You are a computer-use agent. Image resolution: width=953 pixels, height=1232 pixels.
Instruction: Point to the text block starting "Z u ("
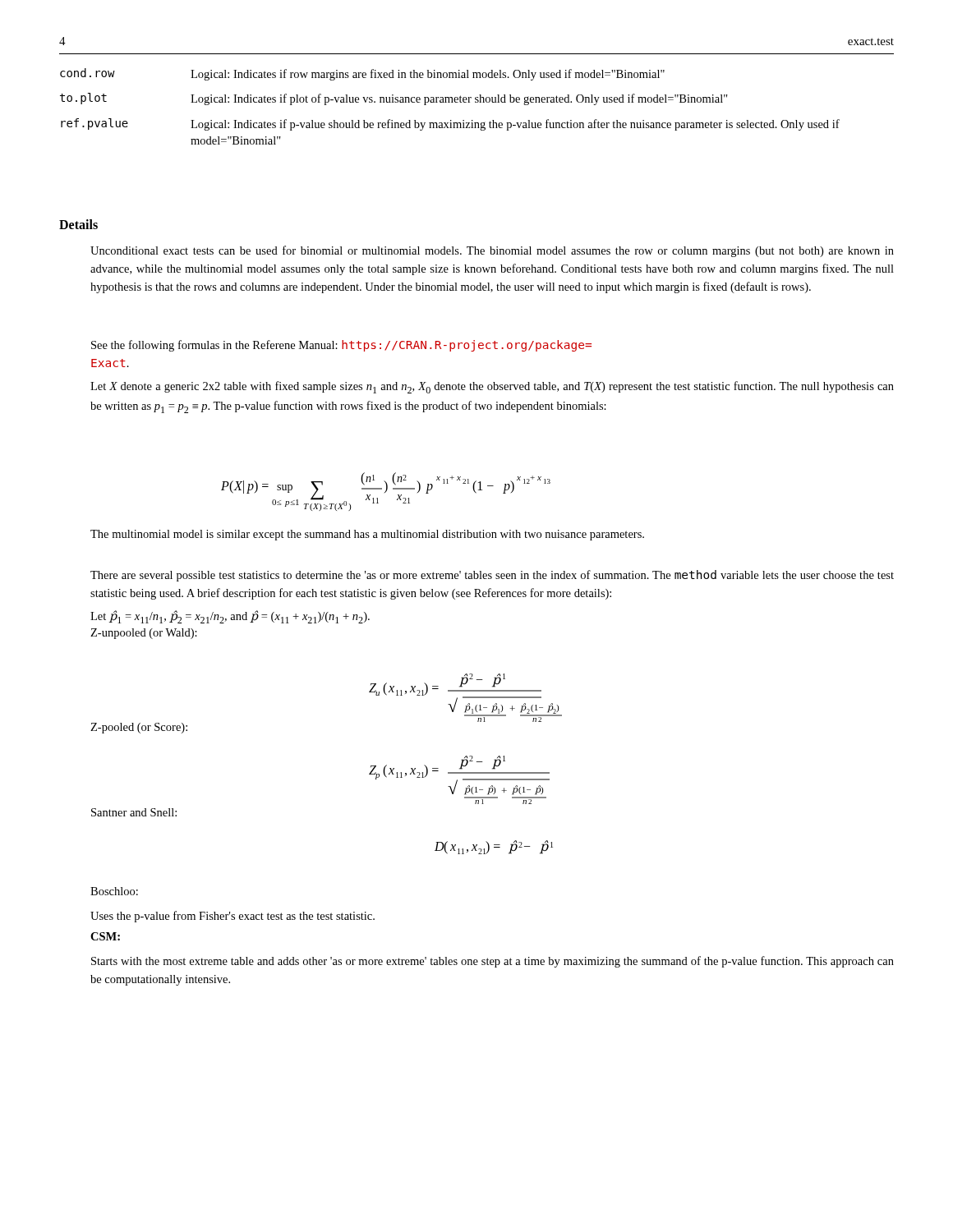(492, 692)
